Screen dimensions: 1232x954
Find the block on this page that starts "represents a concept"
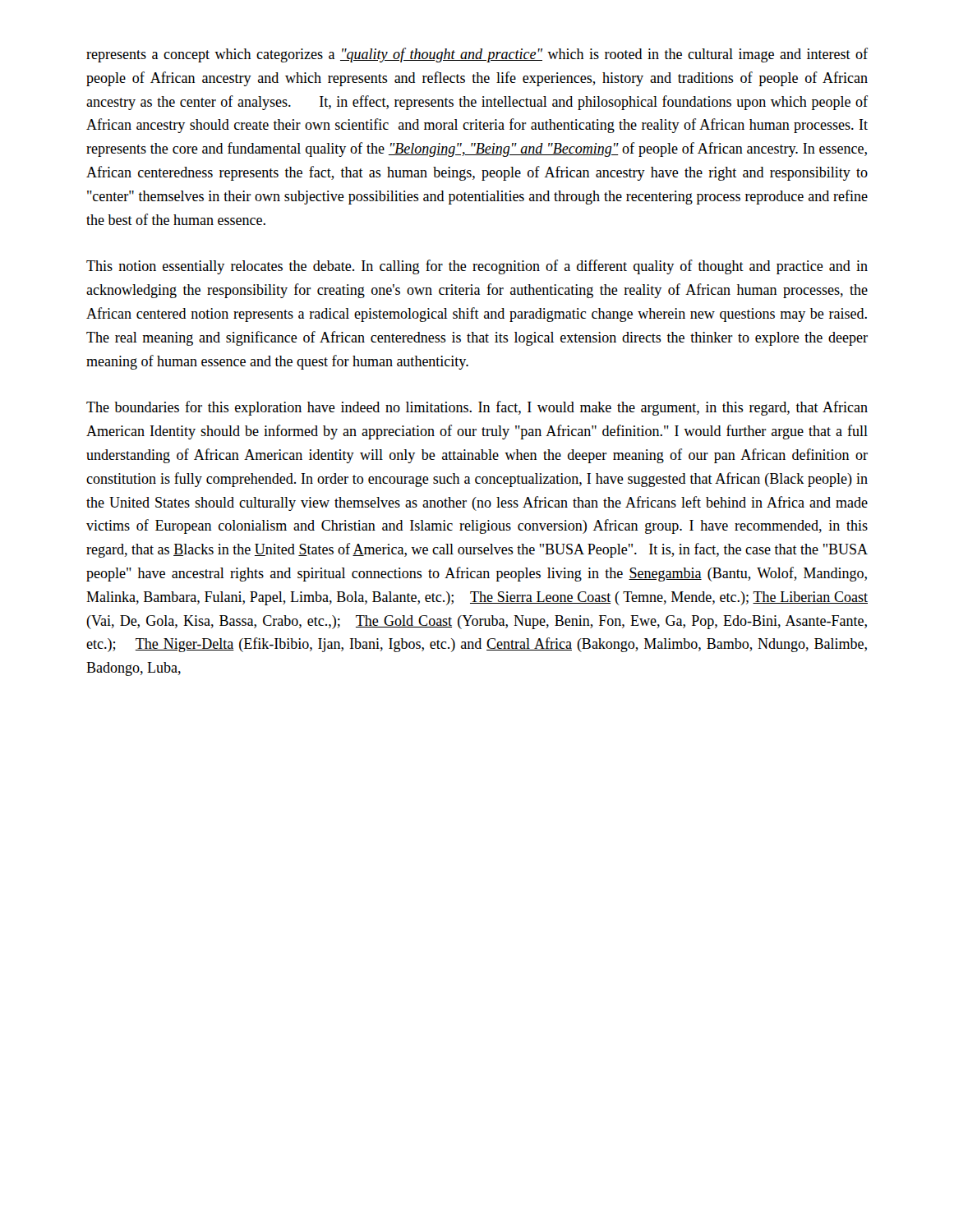click(x=477, y=137)
